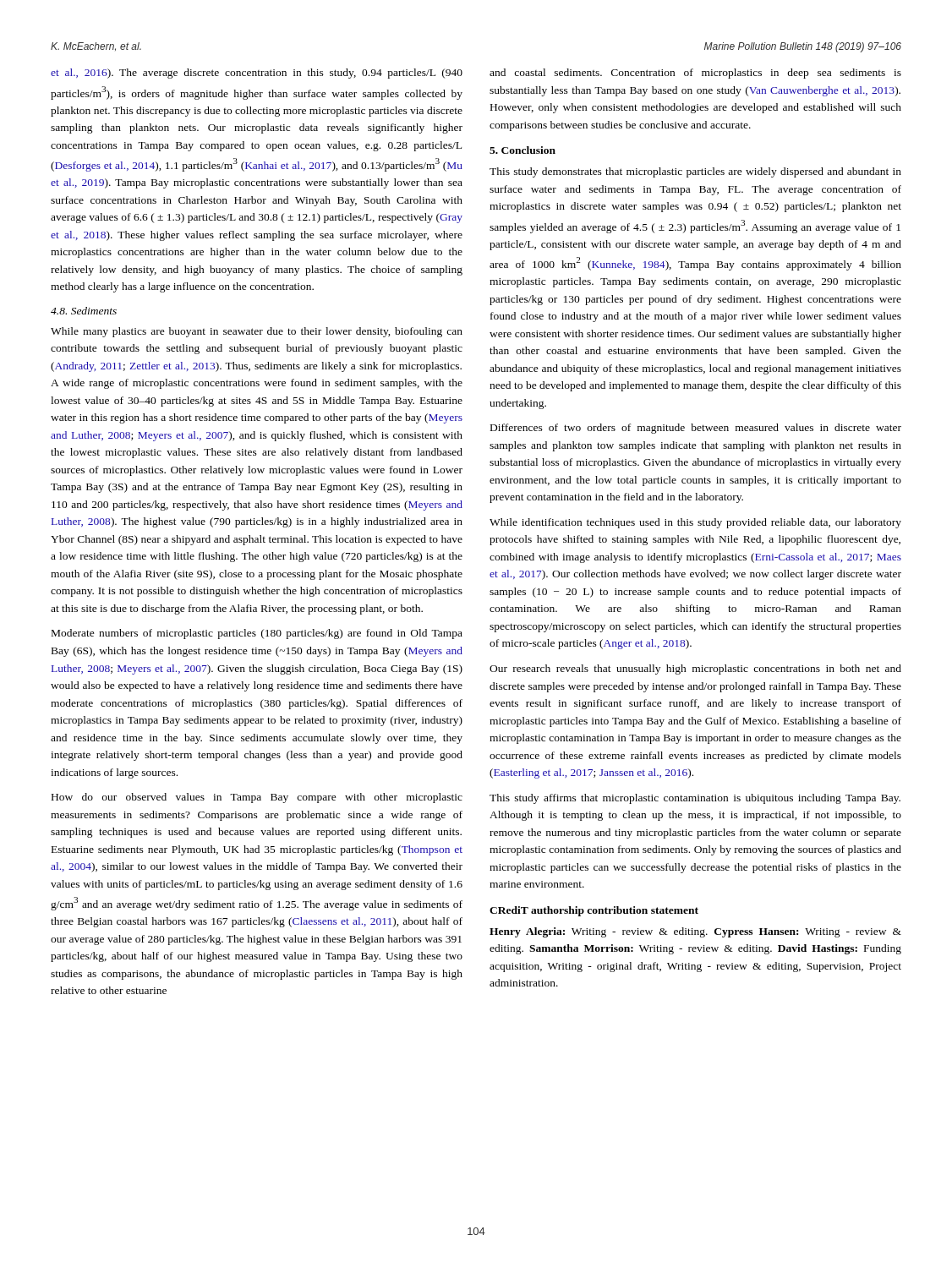Locate the block of text that opens with "While many plastics"

[257, 470]
